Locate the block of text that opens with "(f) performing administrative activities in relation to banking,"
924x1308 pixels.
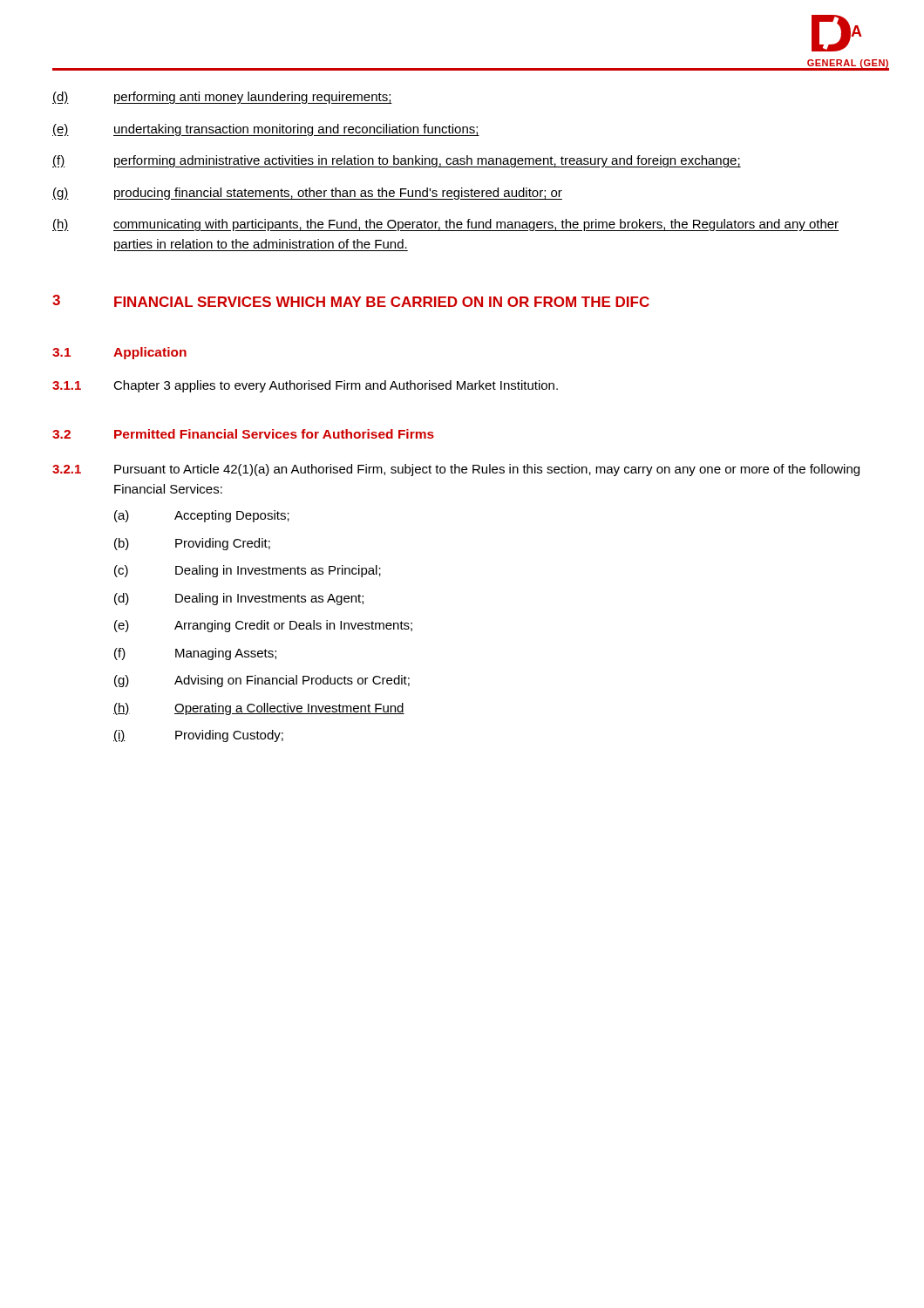point(462,161)
